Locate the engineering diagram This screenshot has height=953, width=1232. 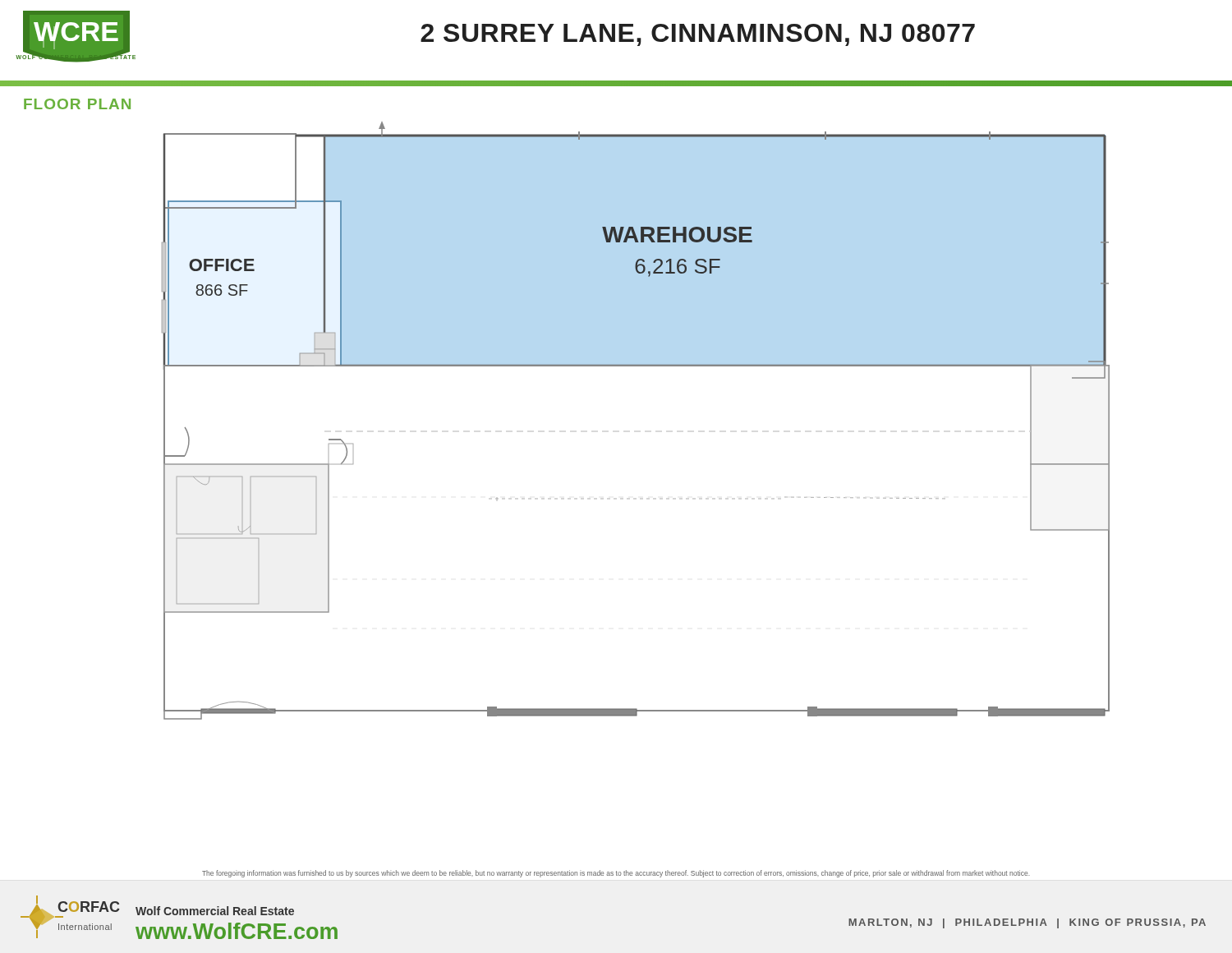point(628,431)
